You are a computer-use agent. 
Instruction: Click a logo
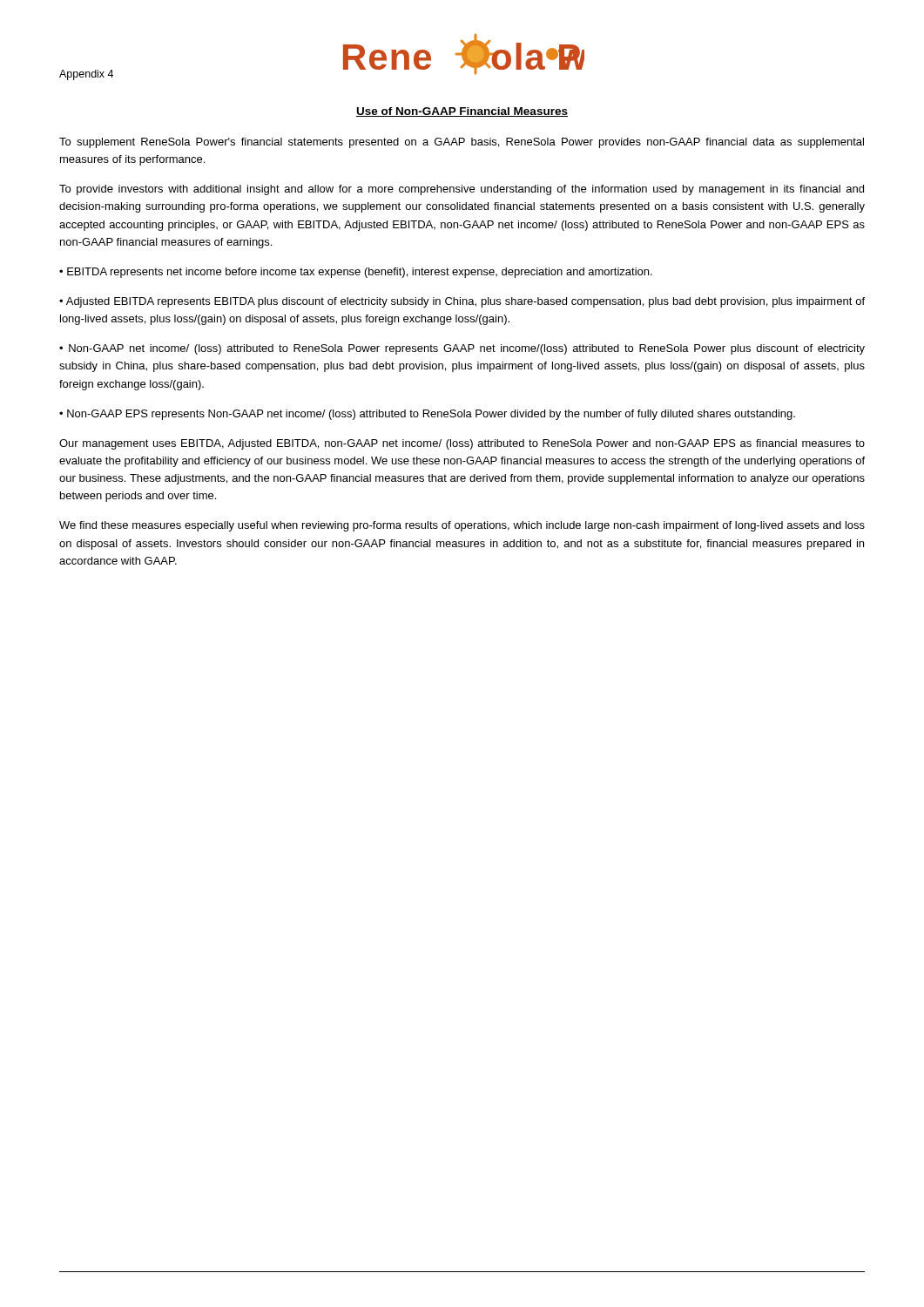(462, 45)
